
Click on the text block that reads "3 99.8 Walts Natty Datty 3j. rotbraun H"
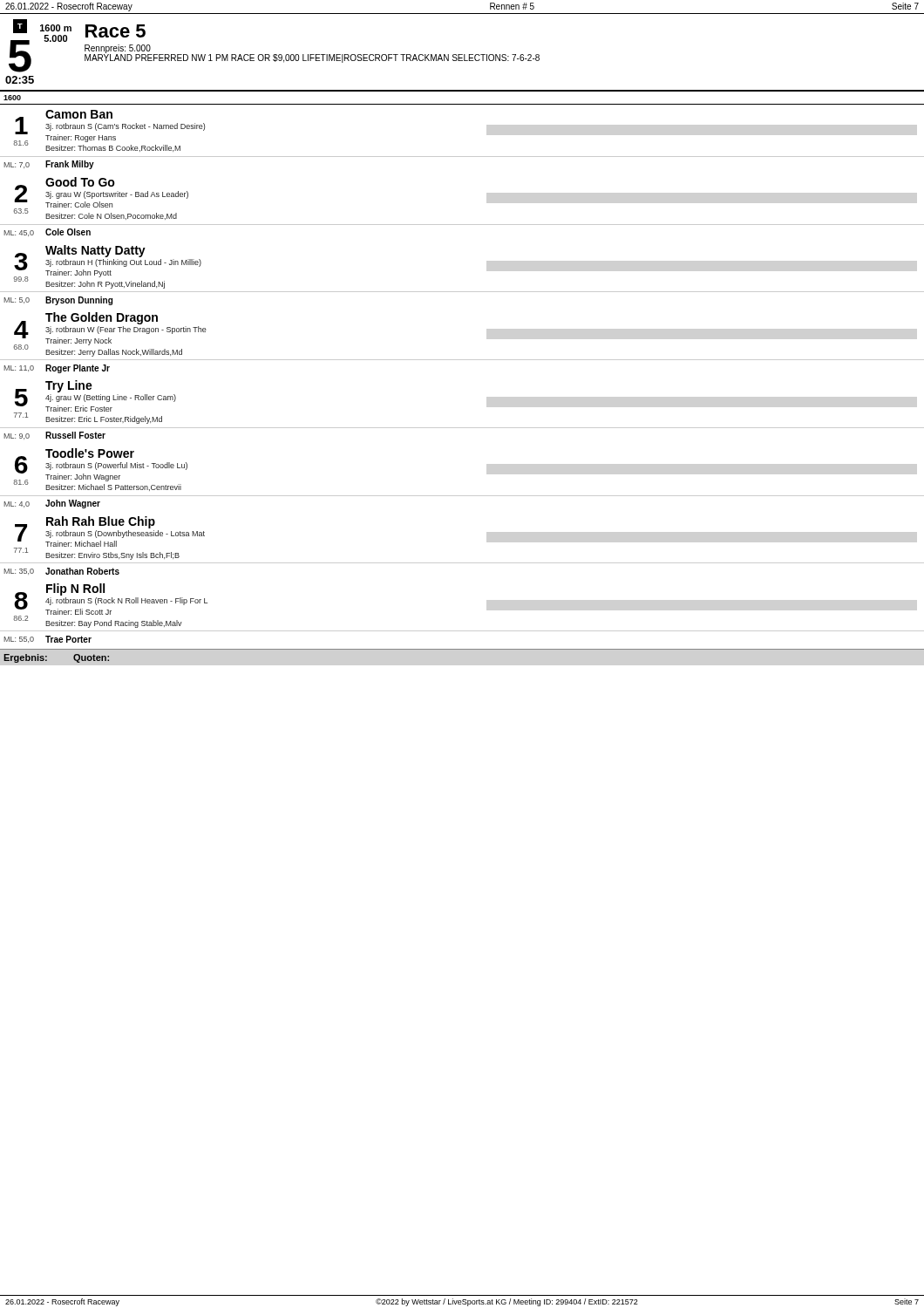(x=459, y=266)
